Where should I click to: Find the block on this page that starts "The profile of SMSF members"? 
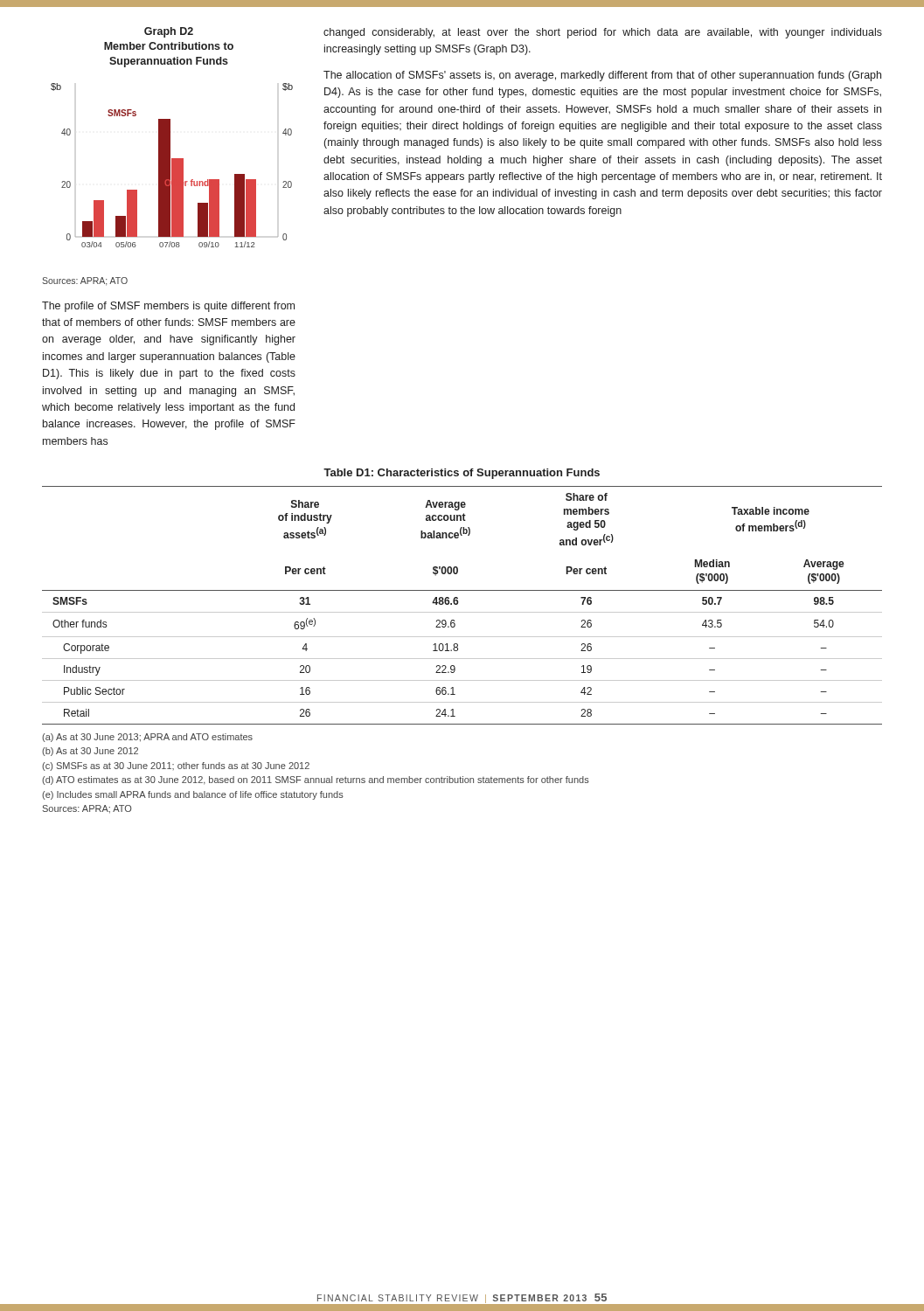pos(169,373)
